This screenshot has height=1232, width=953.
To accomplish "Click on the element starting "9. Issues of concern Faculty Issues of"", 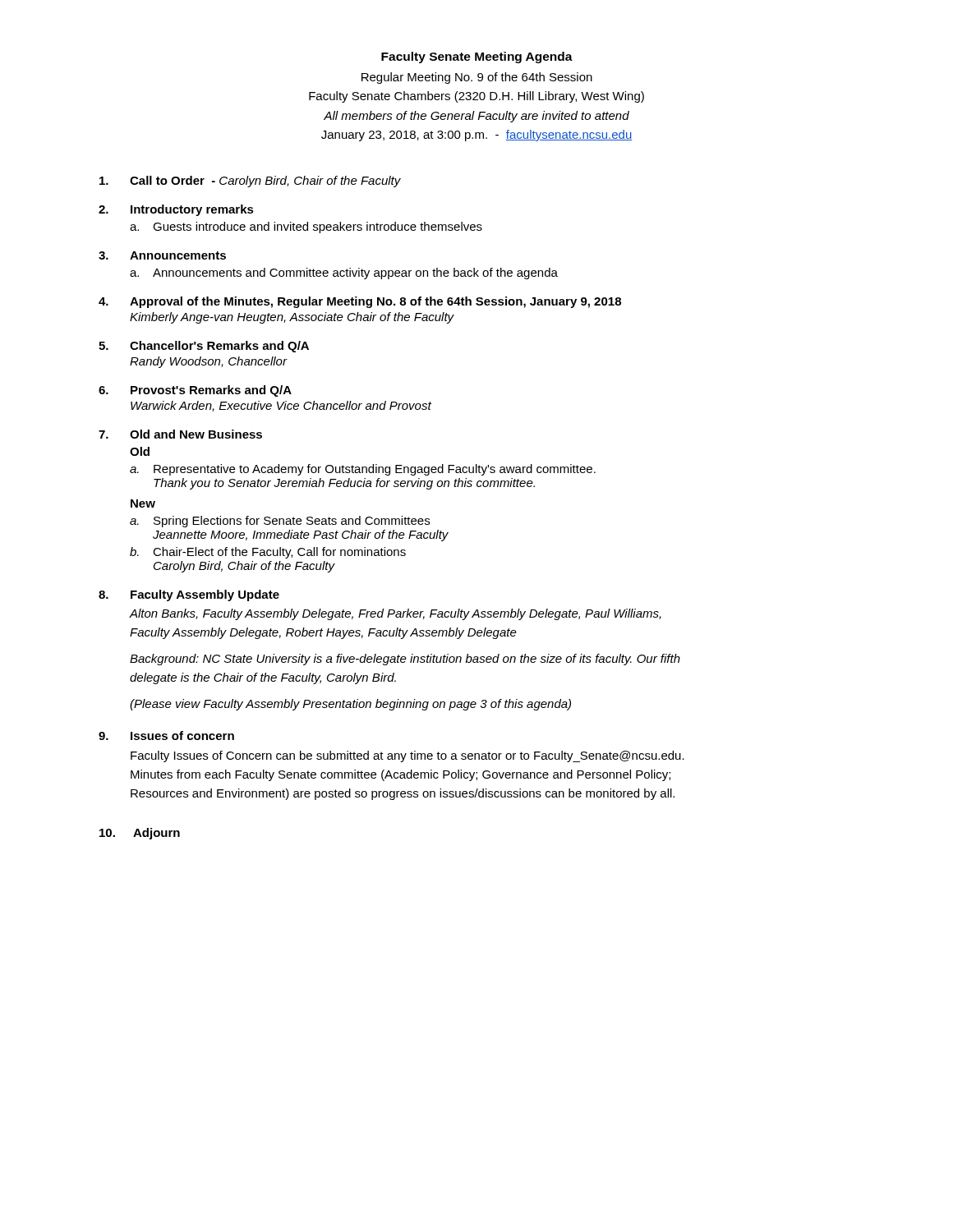I will 476,765.
